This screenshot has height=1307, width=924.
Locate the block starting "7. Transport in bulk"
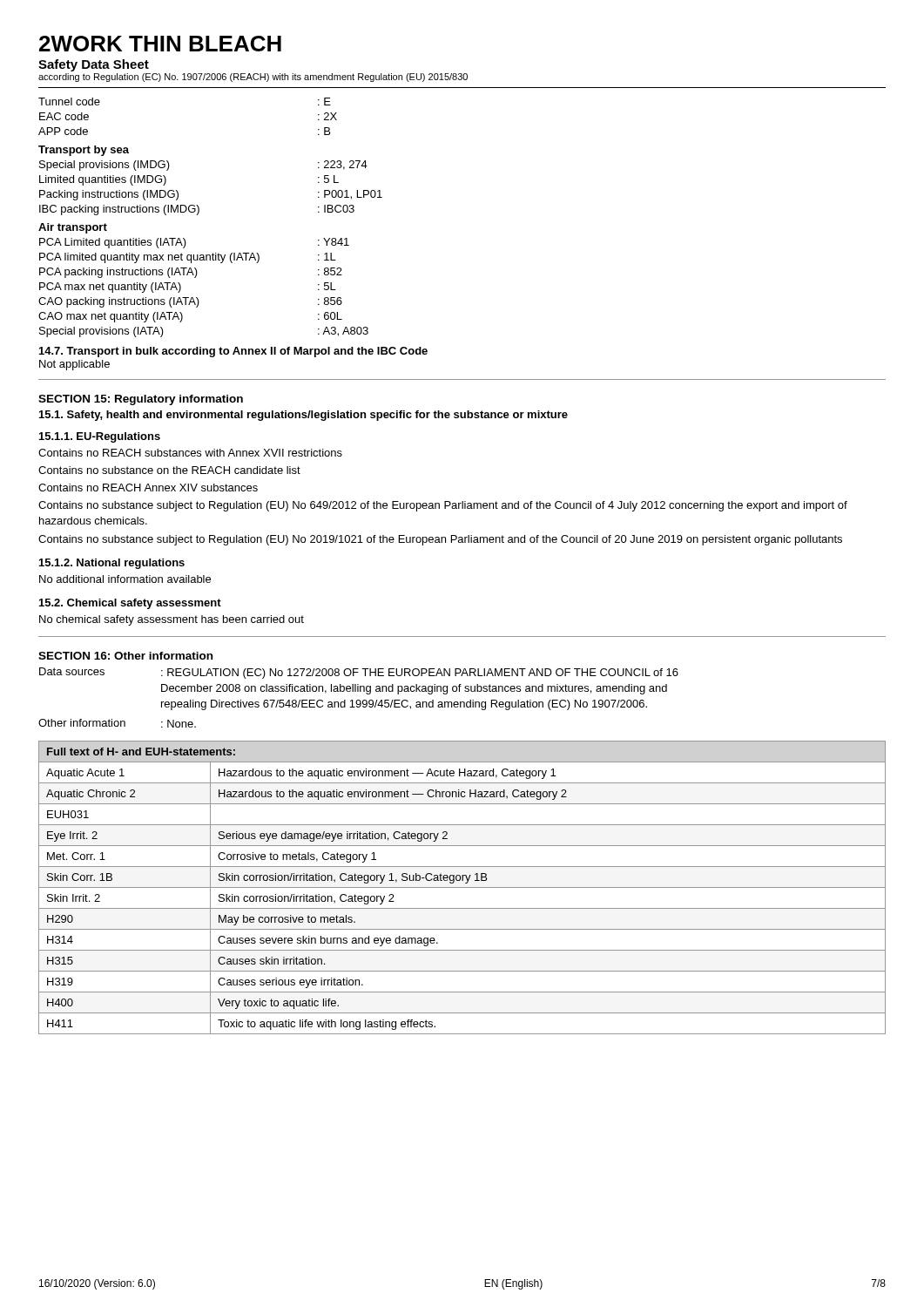pos(233,357)
